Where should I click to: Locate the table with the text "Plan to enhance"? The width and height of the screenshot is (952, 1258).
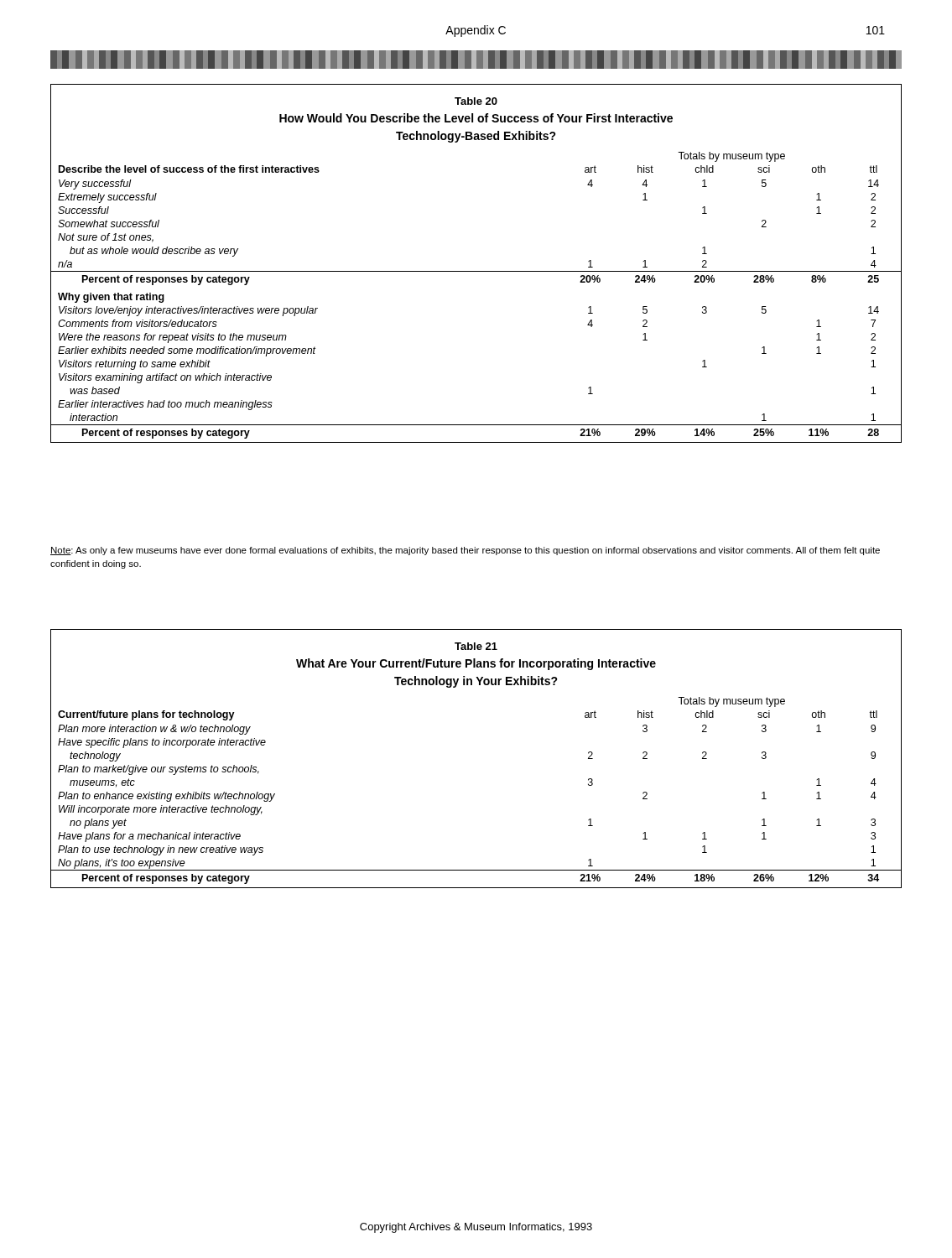pos(476,758)
